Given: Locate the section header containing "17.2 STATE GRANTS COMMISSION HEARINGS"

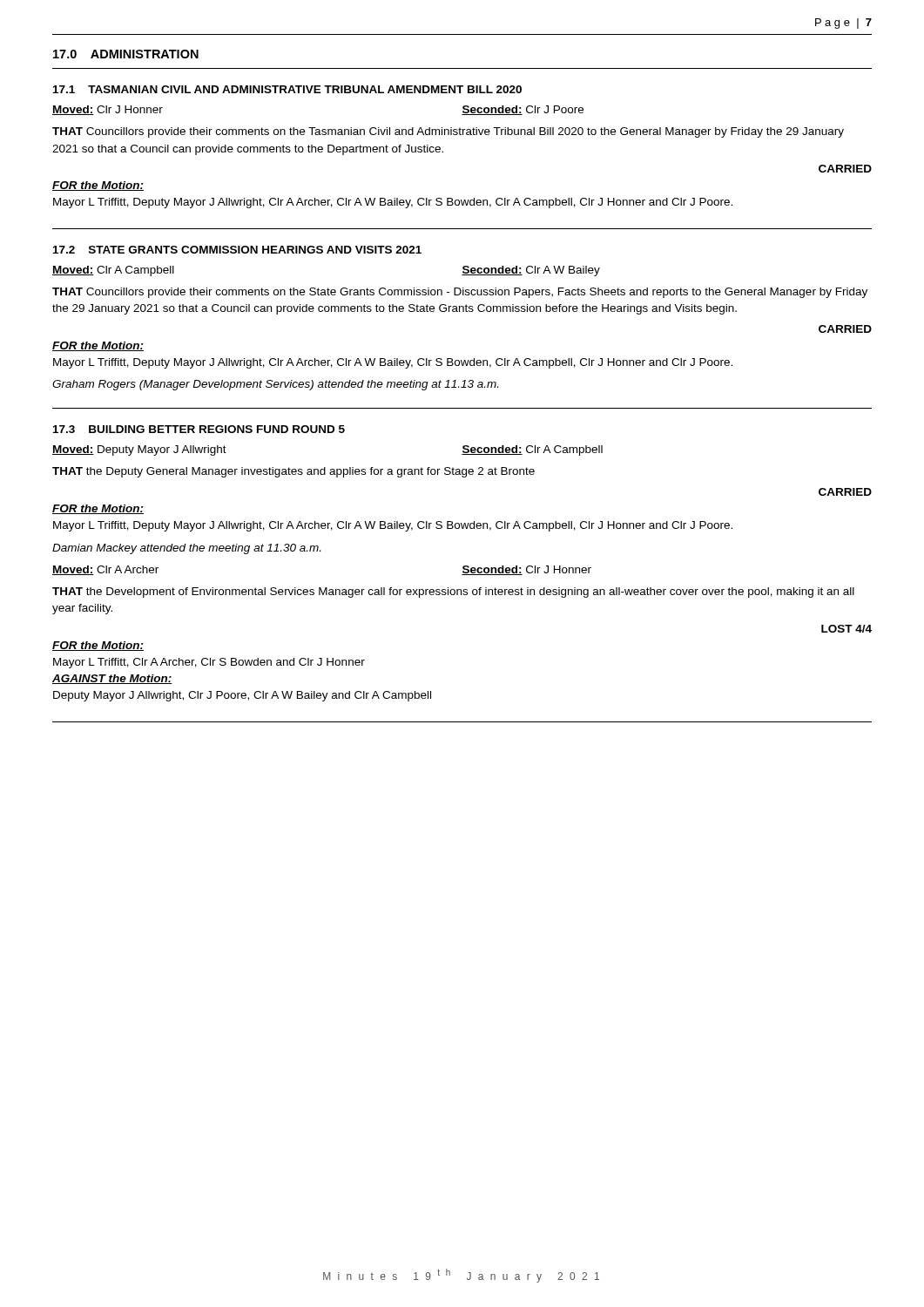Looking at the screenshot, I should [237, 249].
